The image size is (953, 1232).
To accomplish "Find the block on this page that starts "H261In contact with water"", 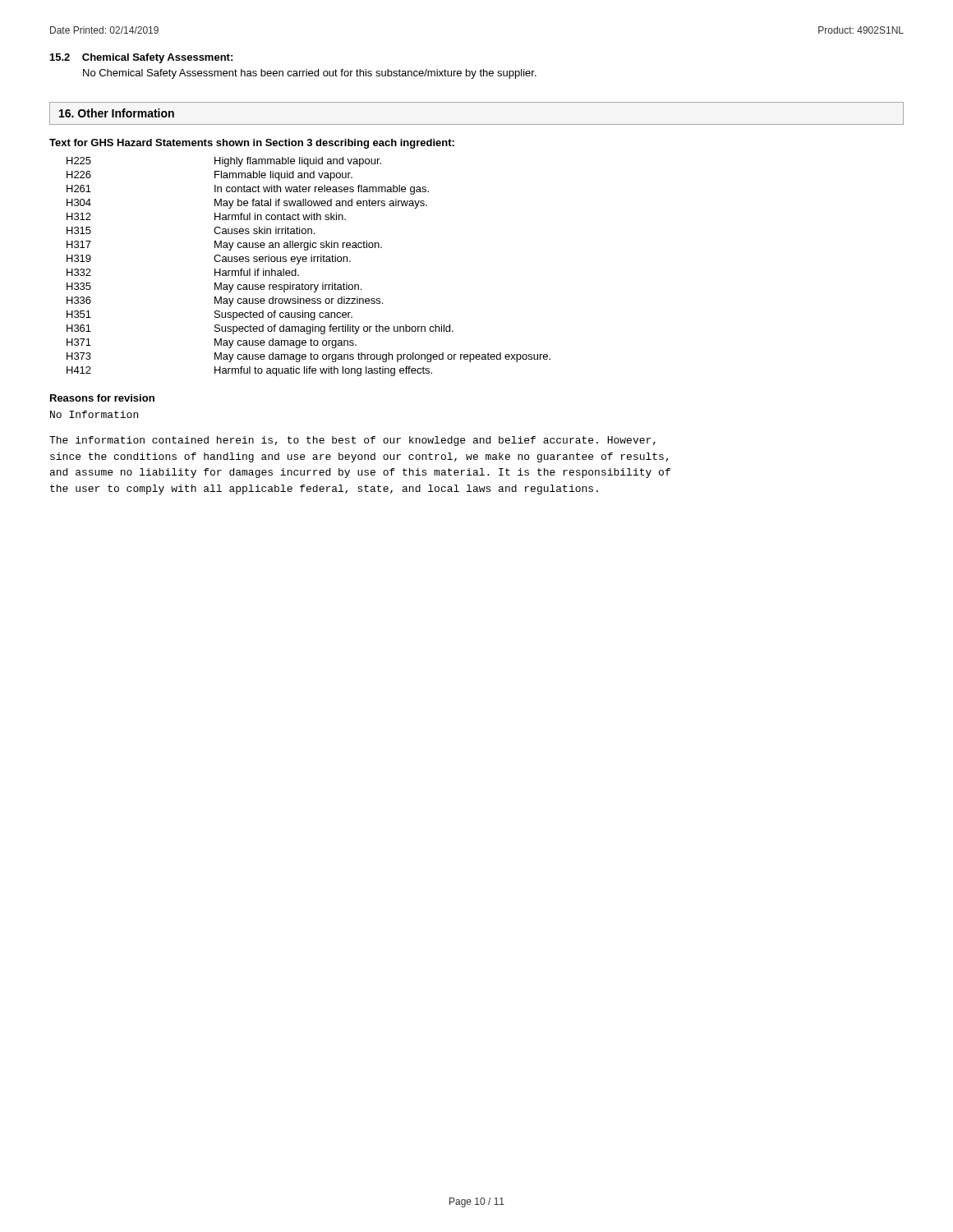I will point(248,190).
